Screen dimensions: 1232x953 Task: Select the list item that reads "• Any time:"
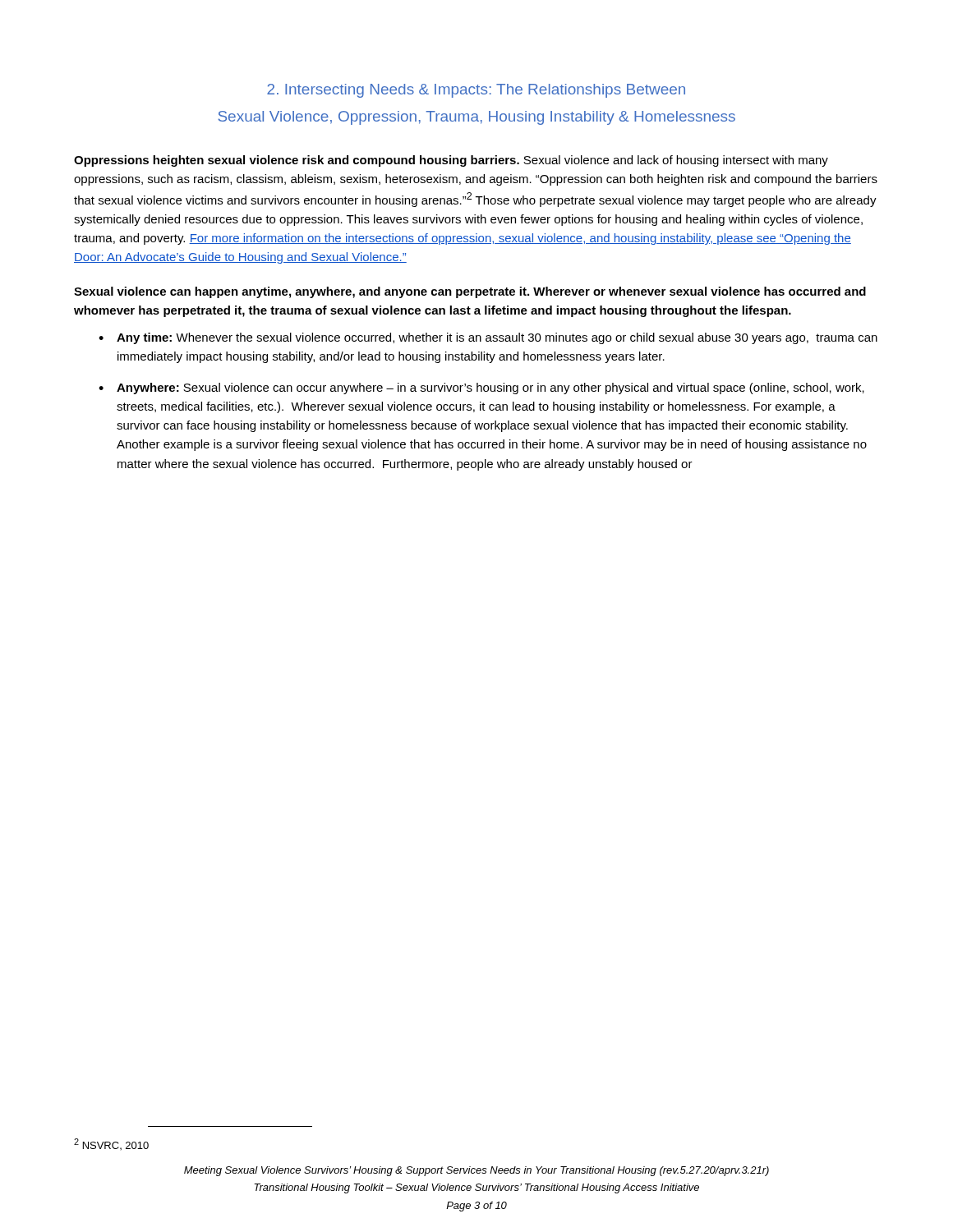[489, 347]
